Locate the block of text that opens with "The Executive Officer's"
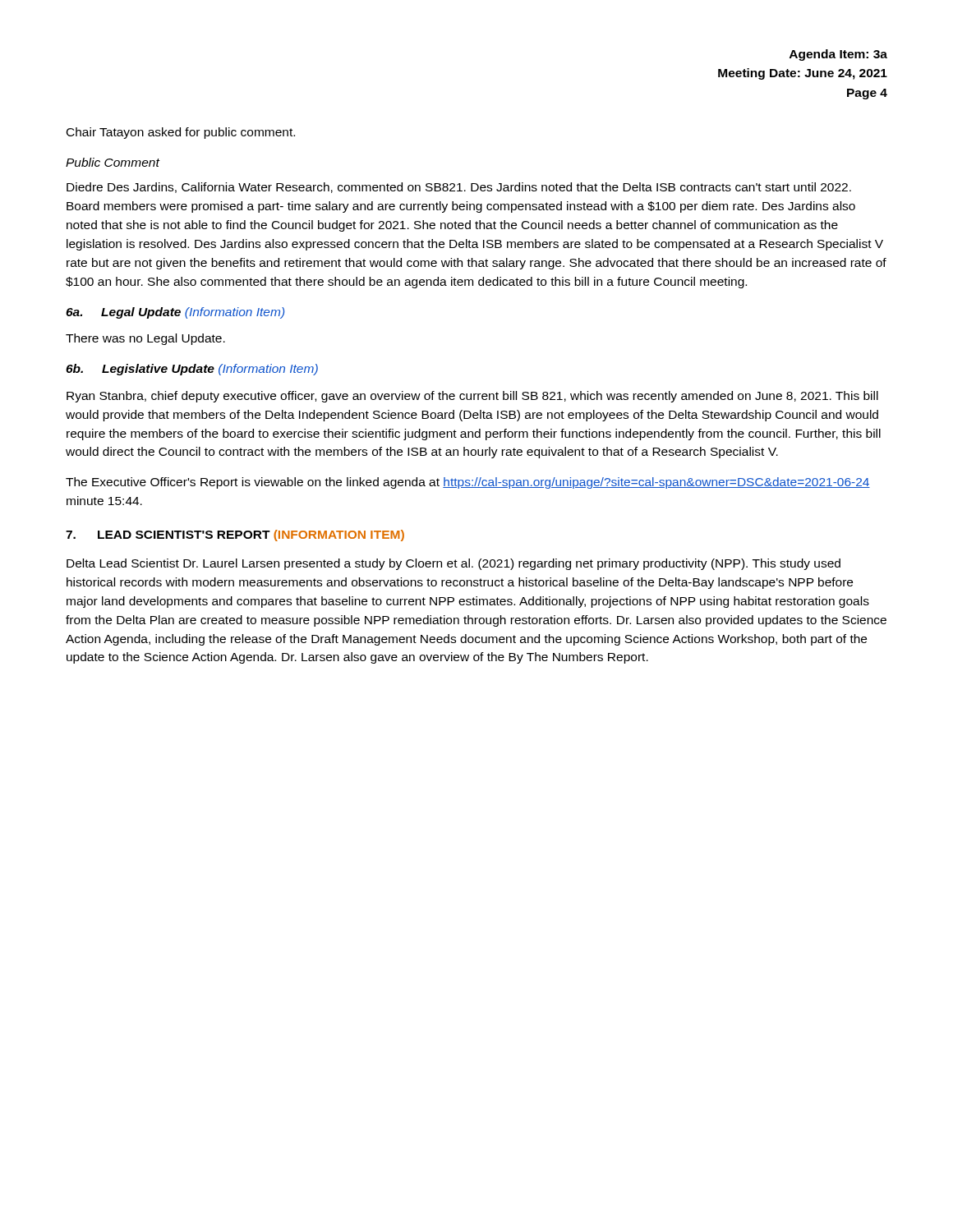Screen dimensions: 1232x953 (x=468, y=491)
